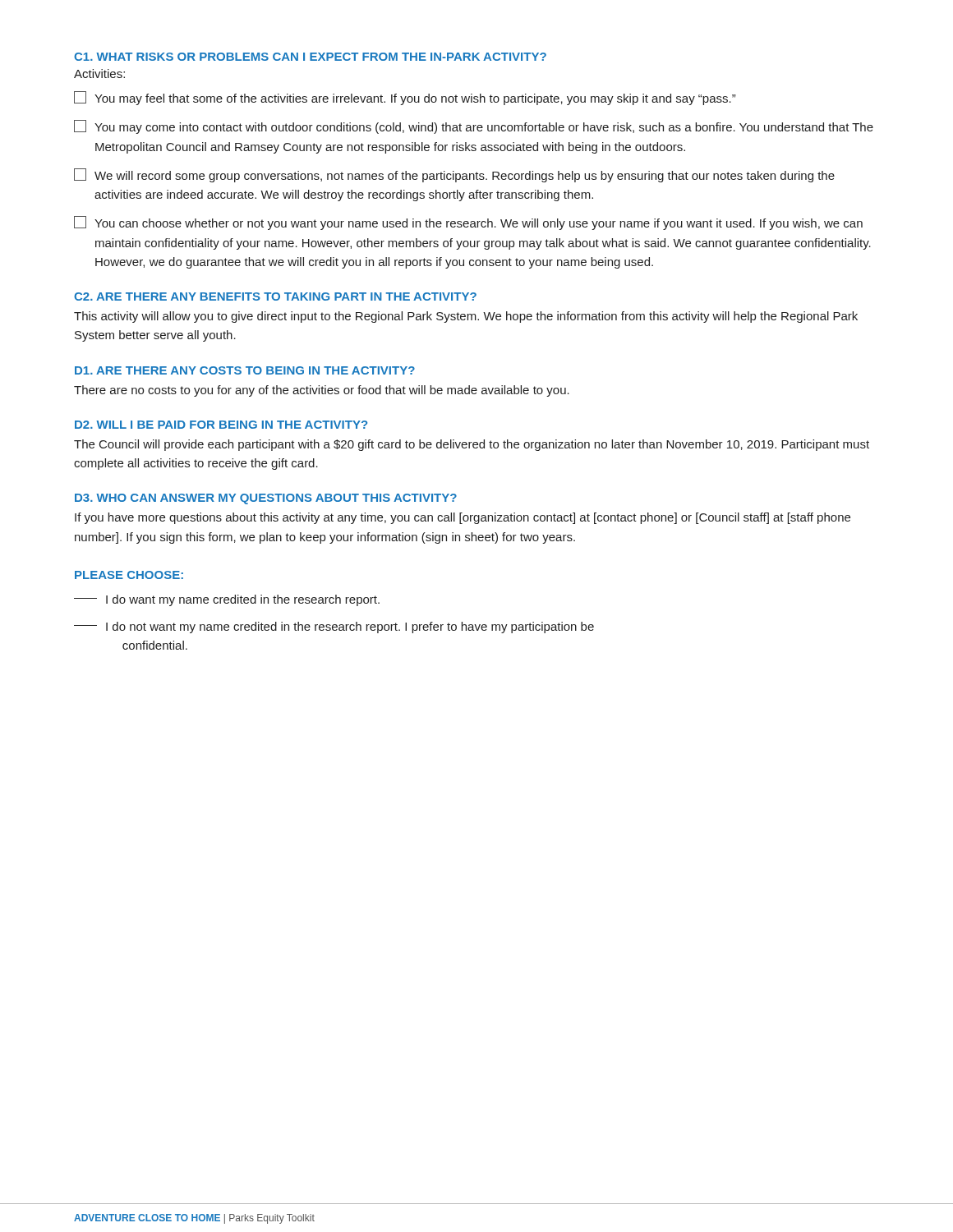
Task: Locate the section header that opens with "D2. WILL I BE PAID FOR BEING IN"
Action: 221,424
